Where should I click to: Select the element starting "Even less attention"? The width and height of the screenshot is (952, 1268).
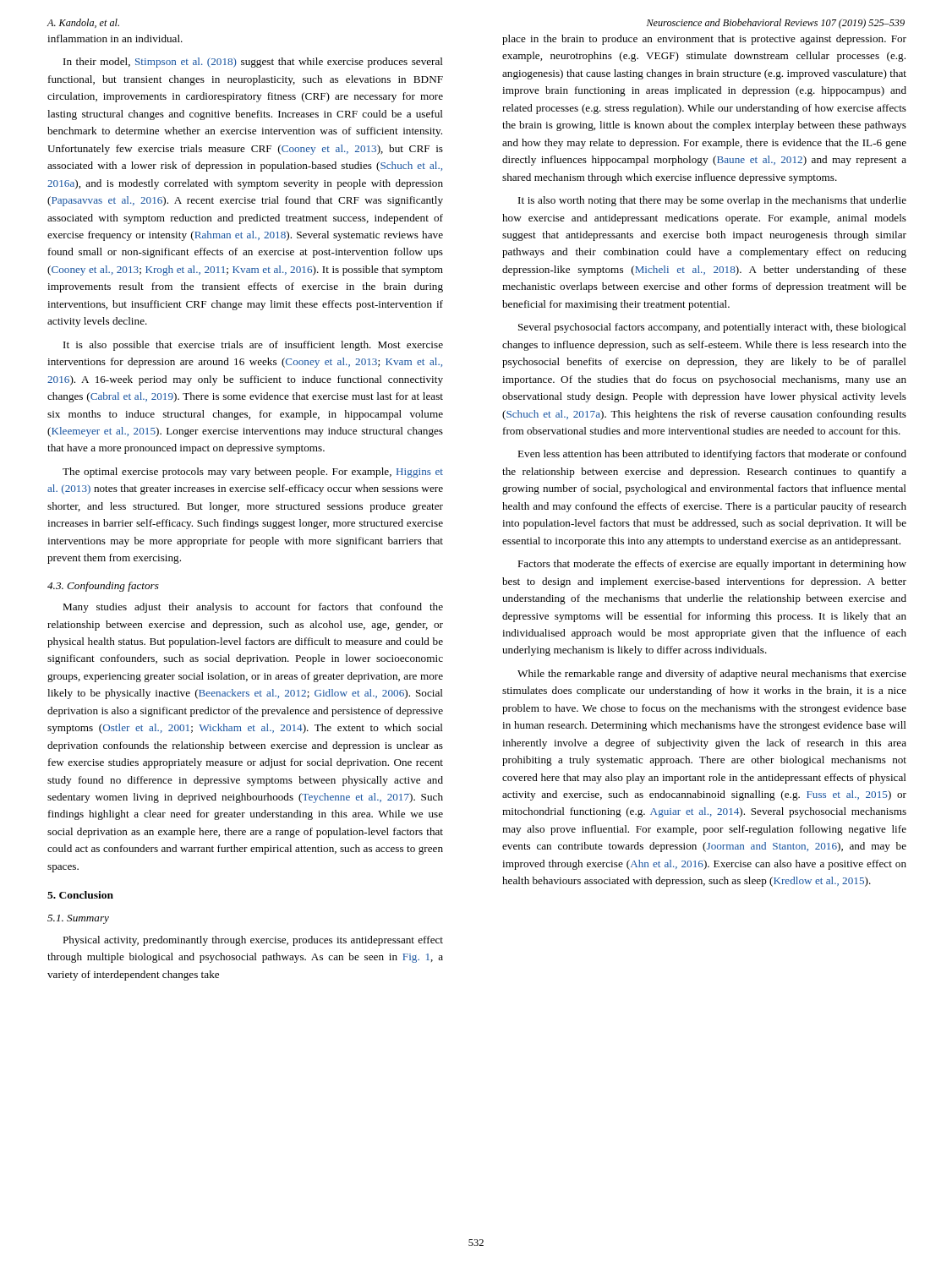704,498
